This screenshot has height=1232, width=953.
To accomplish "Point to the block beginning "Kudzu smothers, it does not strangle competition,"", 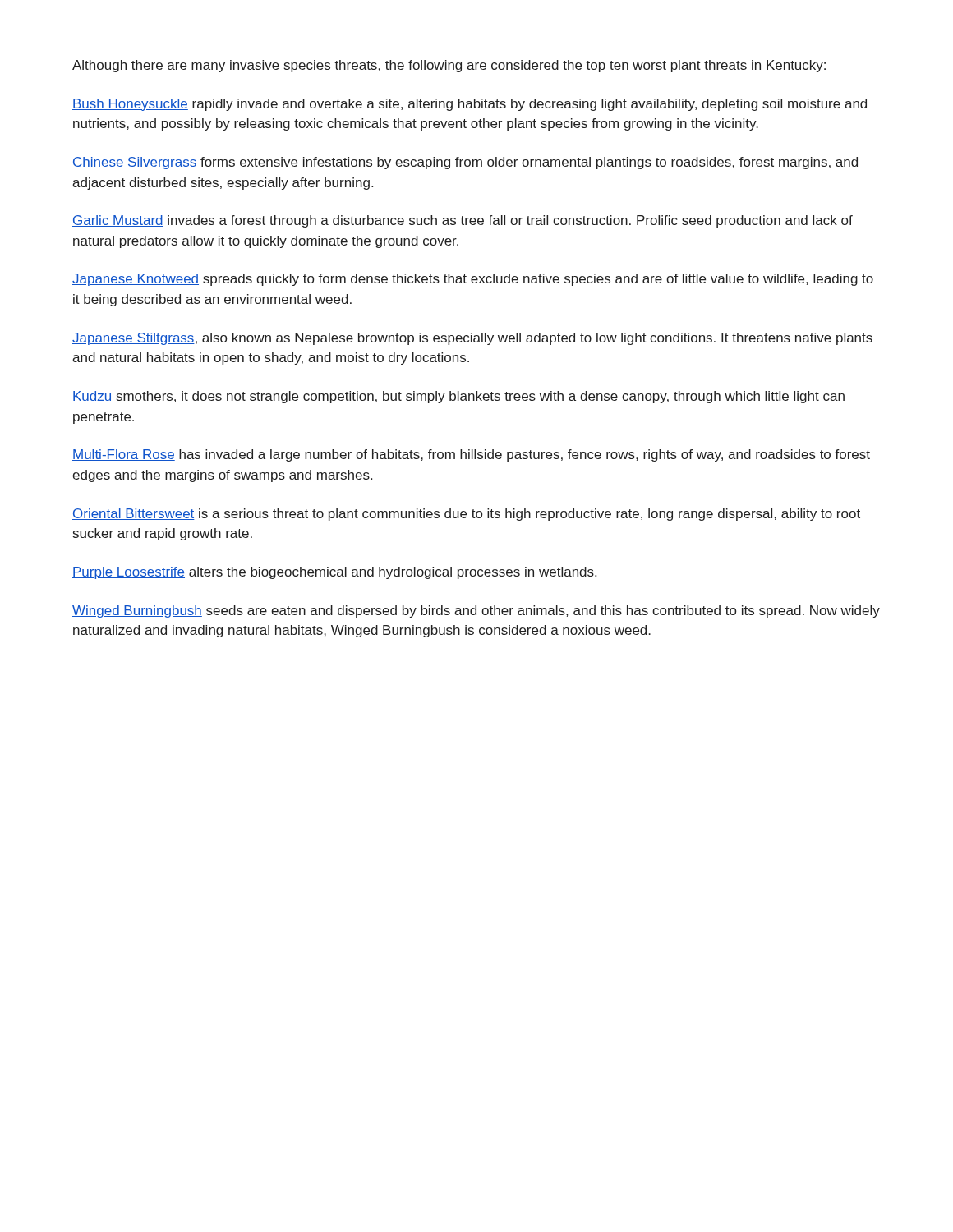I will [x=459, y=406].
